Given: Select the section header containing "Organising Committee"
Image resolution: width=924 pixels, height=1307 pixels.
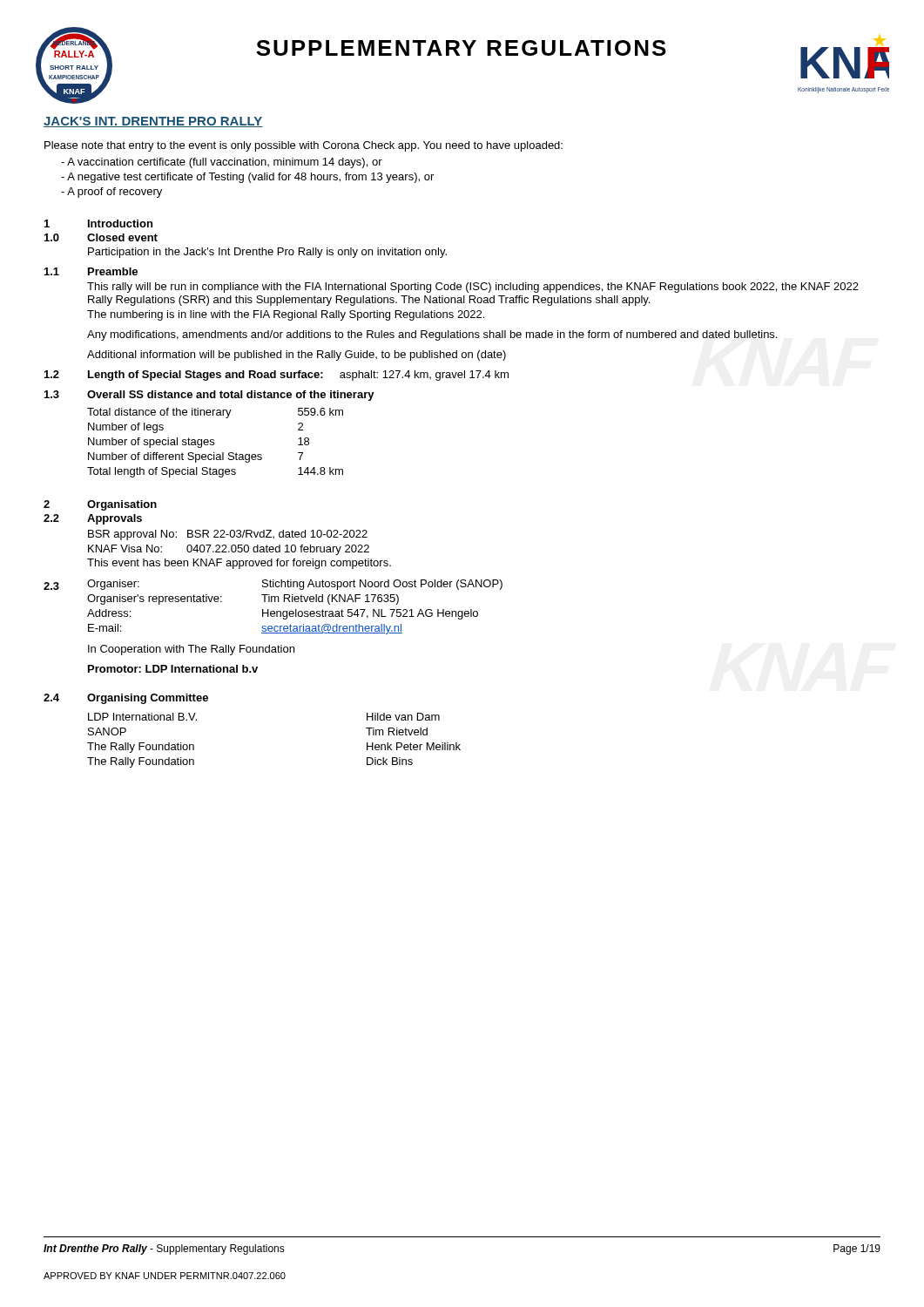Looking at the screenshot, I should click(x=148, y=698).
